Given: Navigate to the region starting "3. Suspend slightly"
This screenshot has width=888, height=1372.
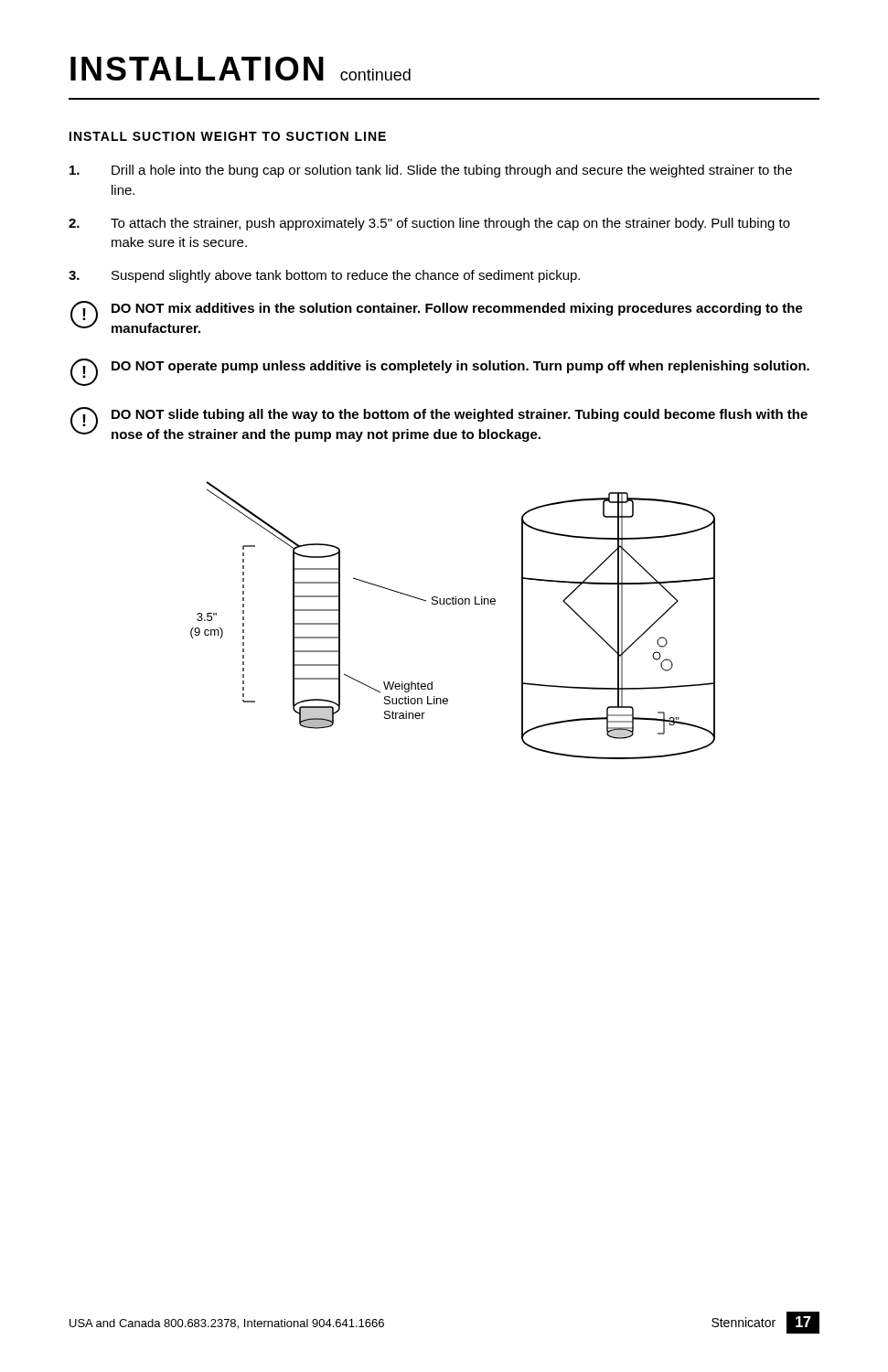Looking at the screenshot, I should pyautogui.click(x=444, y=275).
